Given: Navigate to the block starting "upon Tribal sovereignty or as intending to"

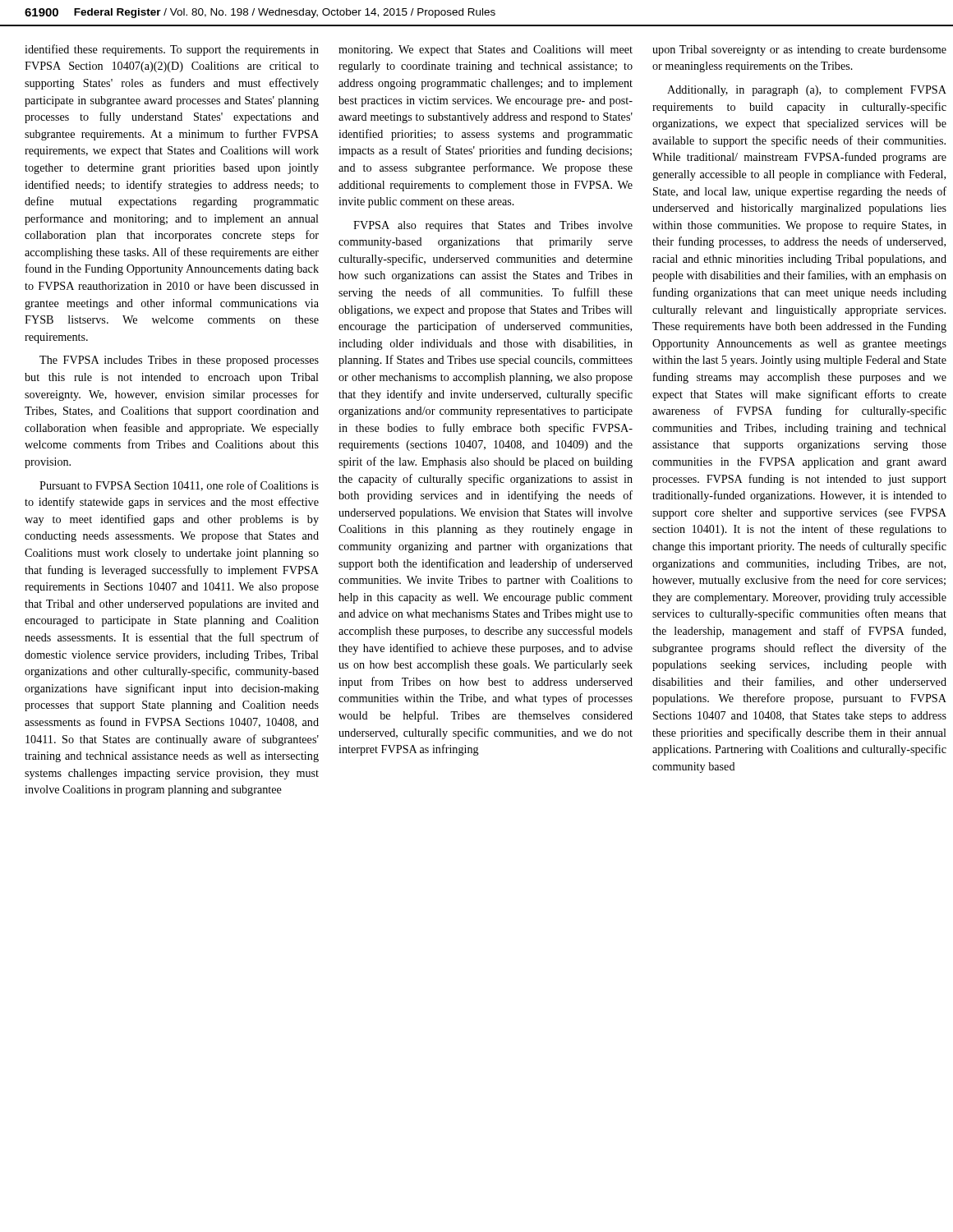Looking at the screenshot, I should point(799,408).
